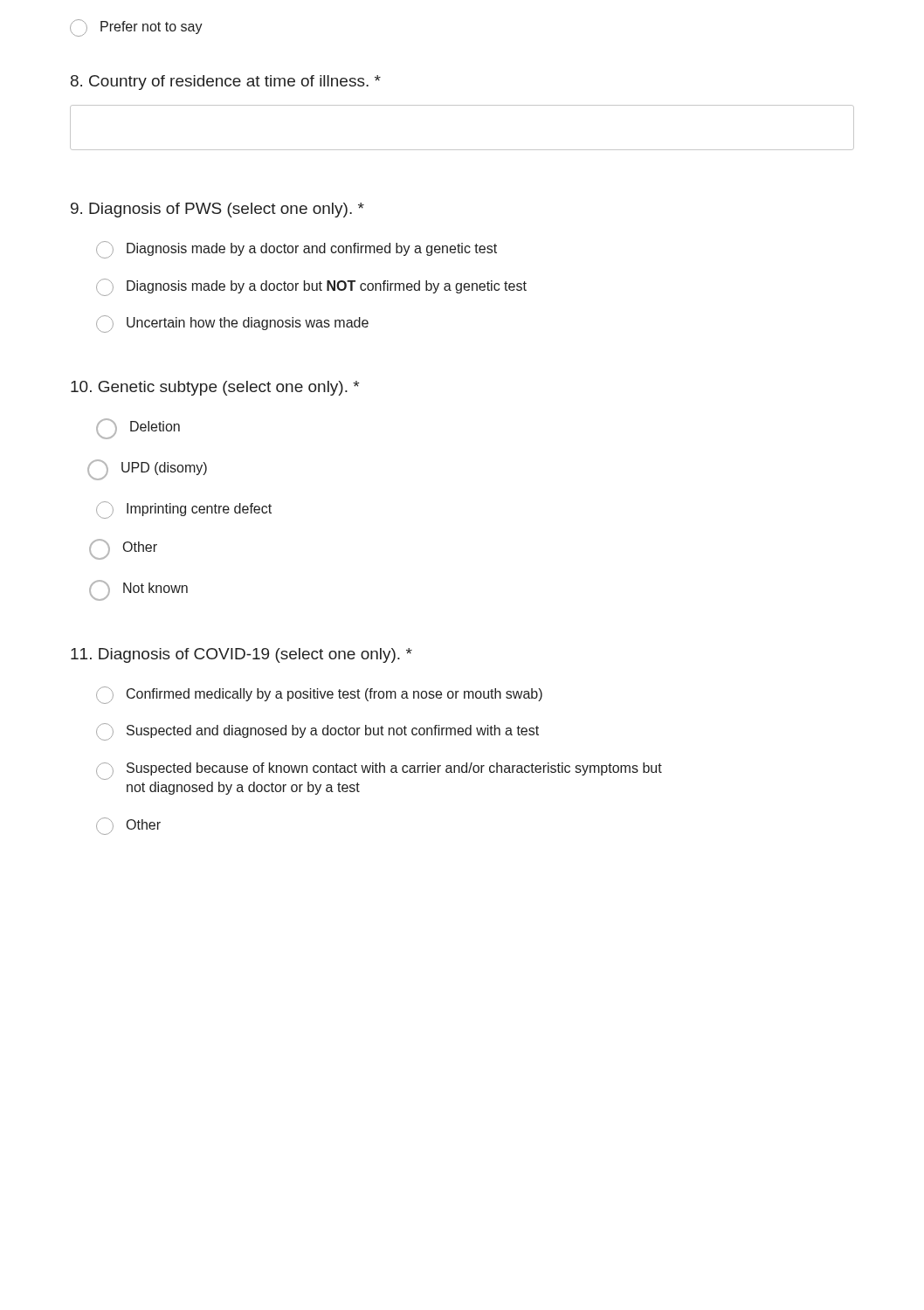This screenshot has height=1310, width=924.
Task: Locate the text block starting "UPD (disomy)"
Action: [147, 469]
